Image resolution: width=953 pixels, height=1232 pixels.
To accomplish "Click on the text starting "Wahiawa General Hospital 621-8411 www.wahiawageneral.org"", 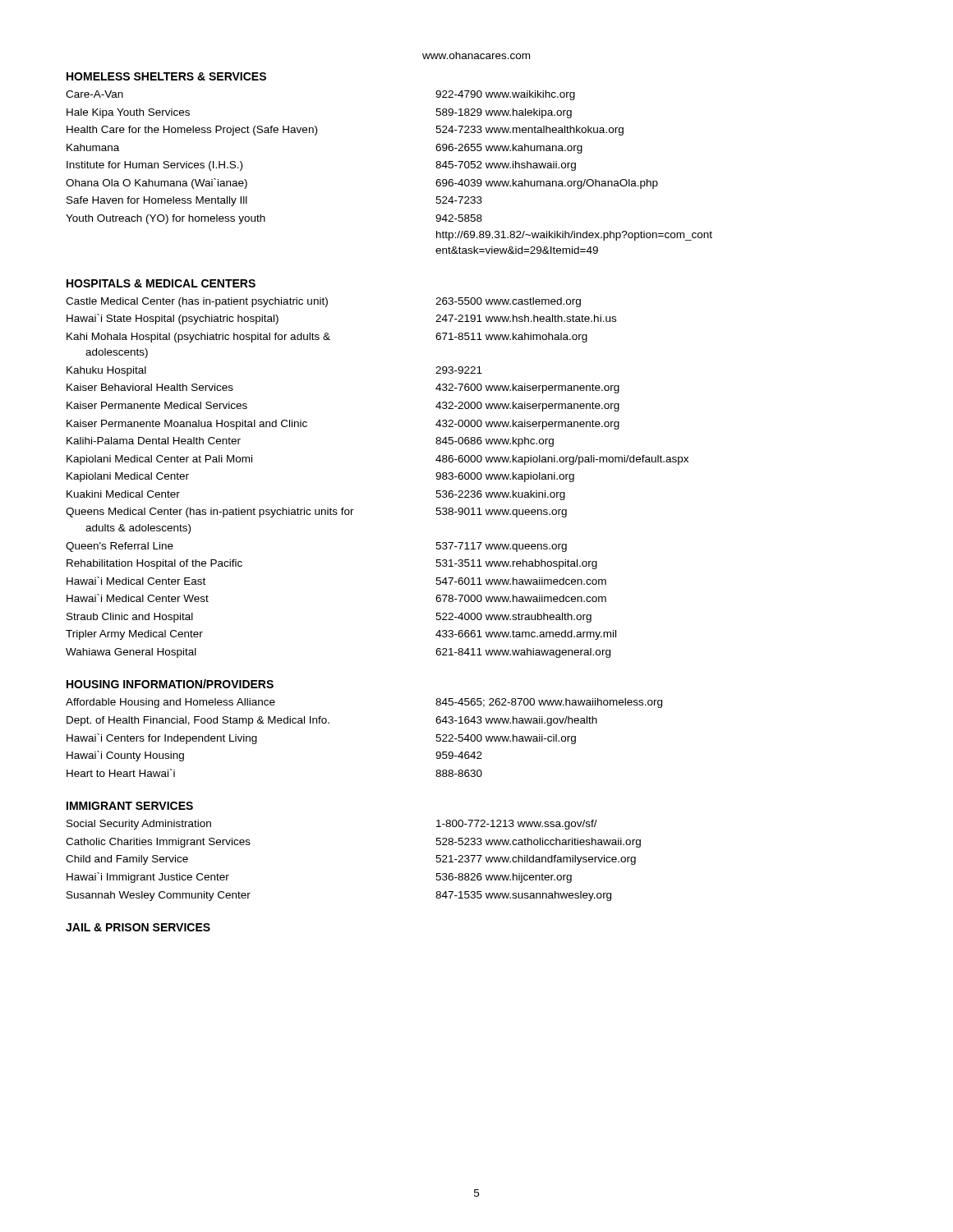I will coord(476,652).
